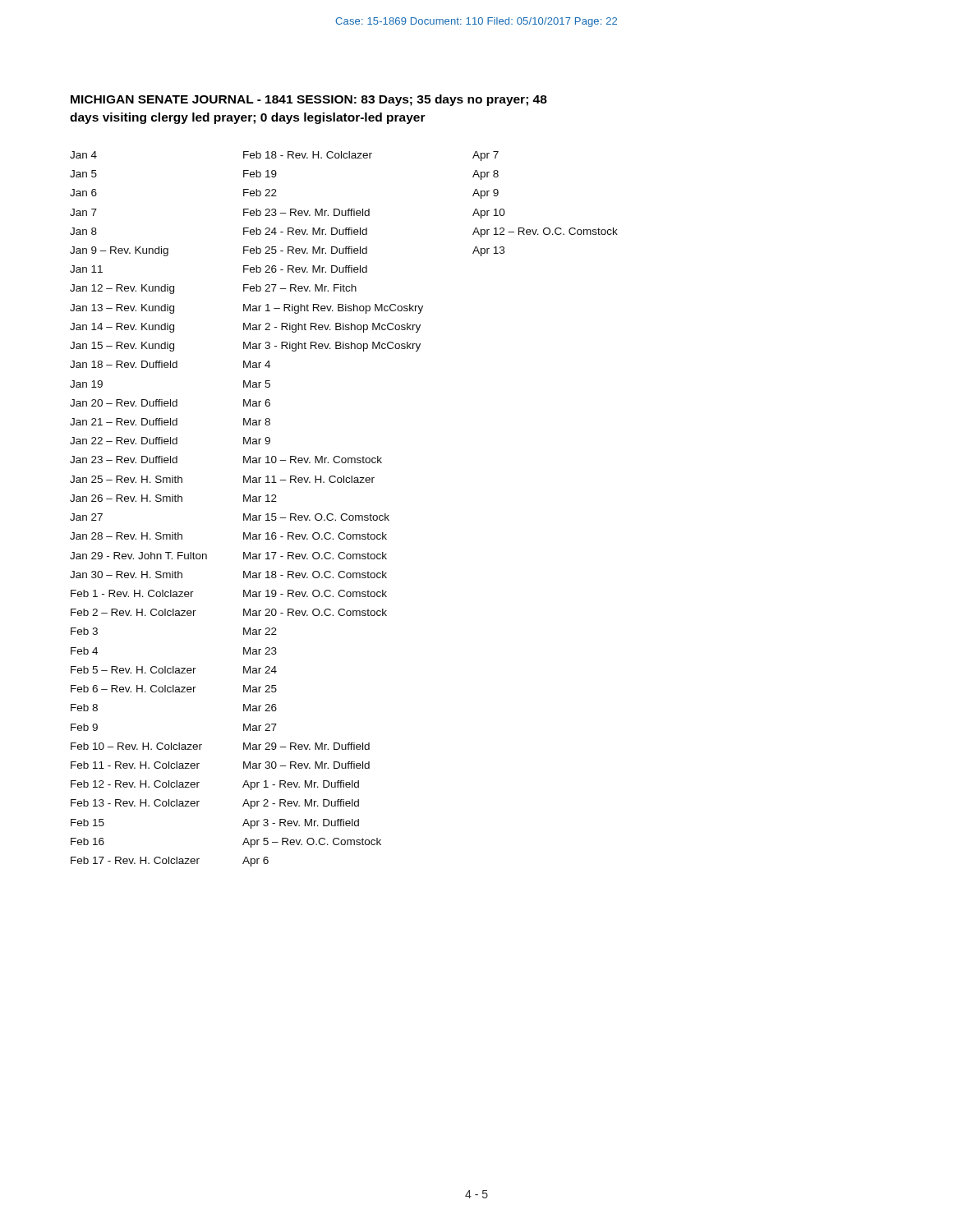
Task: Find the list item that says "Jan 26 – Rev. H."
Action: coord(126,498)
